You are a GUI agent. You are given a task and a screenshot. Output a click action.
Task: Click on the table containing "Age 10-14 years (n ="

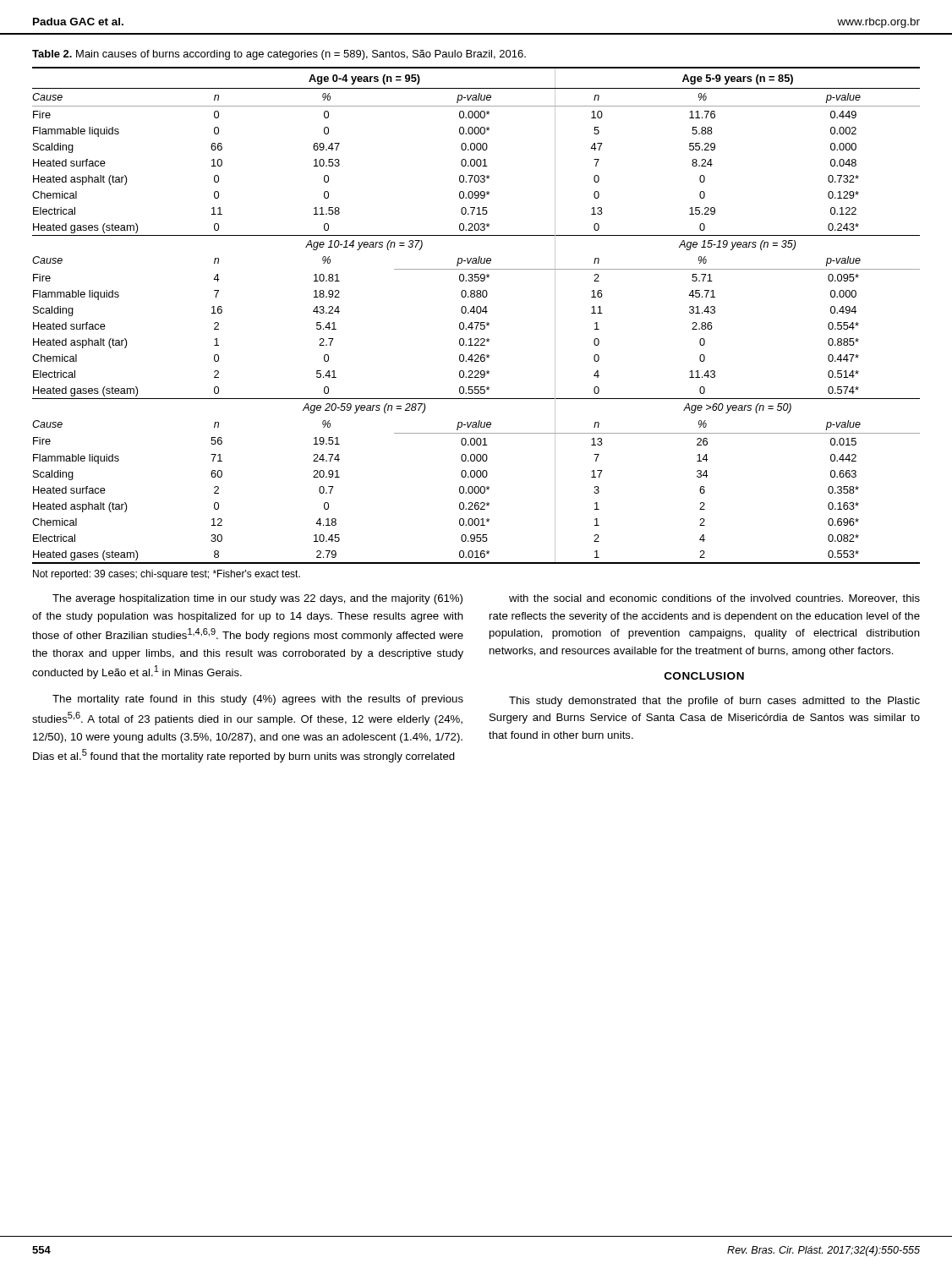click(x=476, y=324)
